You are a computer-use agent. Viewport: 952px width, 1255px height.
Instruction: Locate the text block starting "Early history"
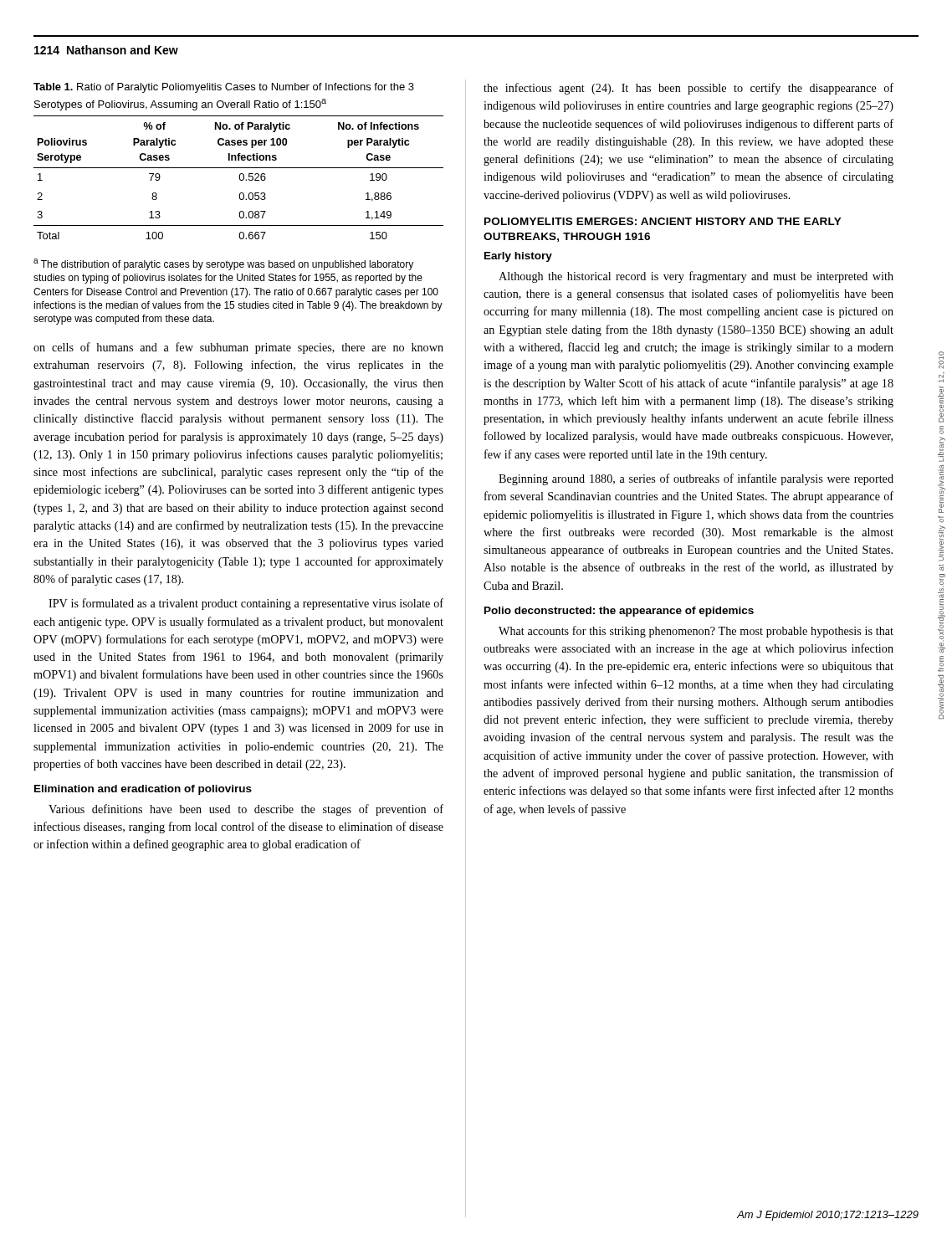pyautogui.click(x=518, y=256)
